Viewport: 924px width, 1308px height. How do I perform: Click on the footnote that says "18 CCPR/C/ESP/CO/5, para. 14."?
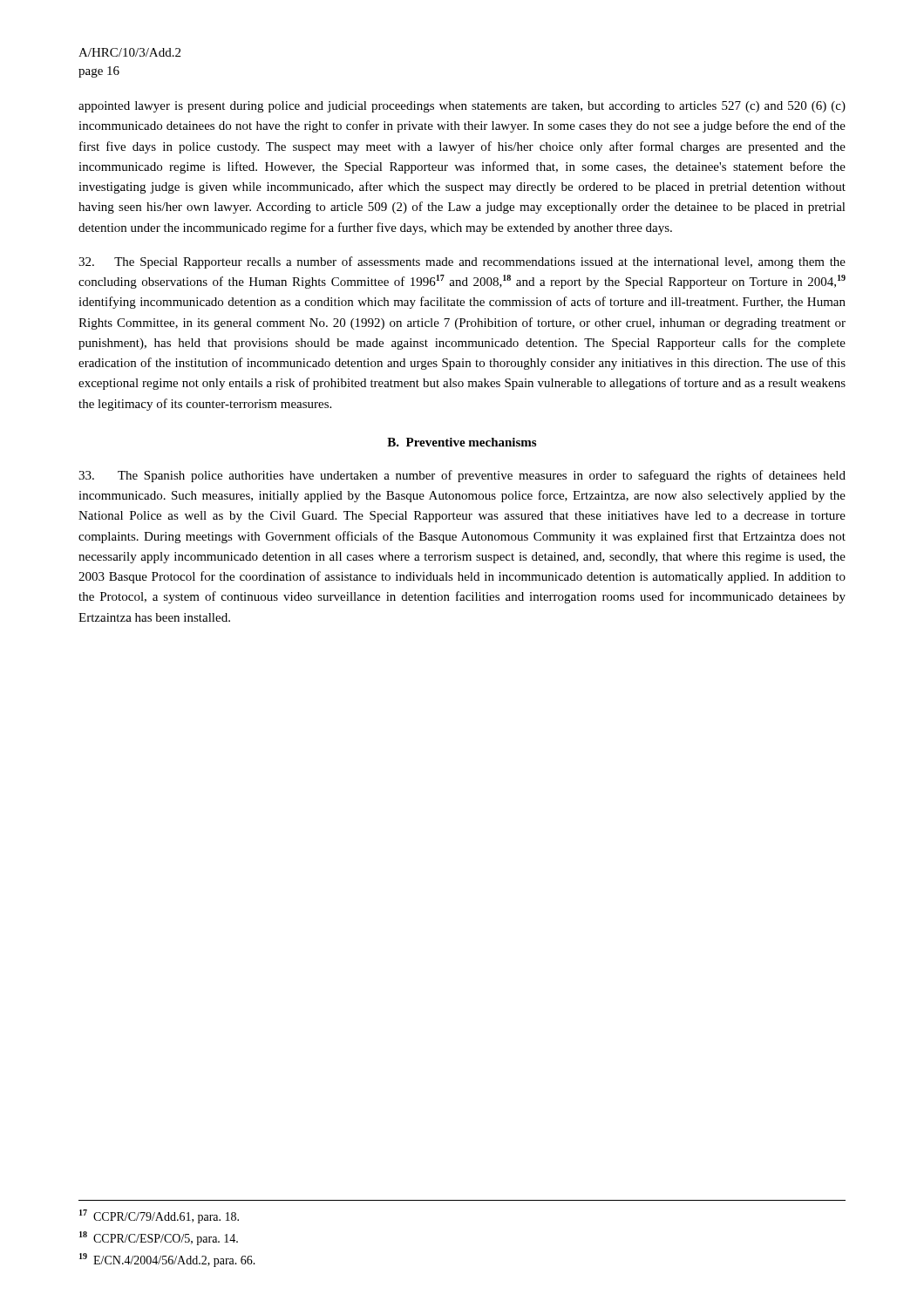tap(159, 1237)
